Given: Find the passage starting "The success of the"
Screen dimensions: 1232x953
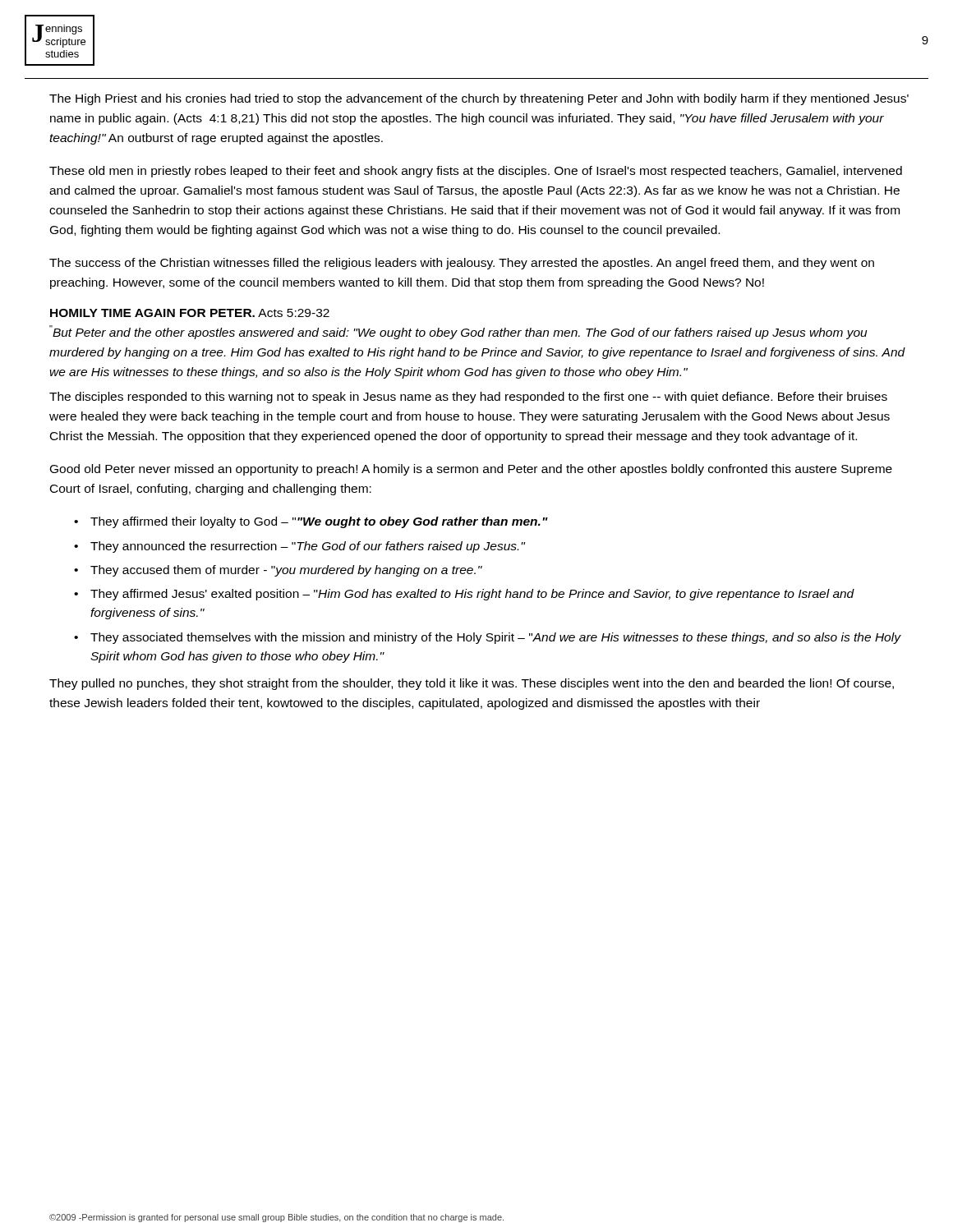Looking at the screenshot, I should (x=462, y=272).
